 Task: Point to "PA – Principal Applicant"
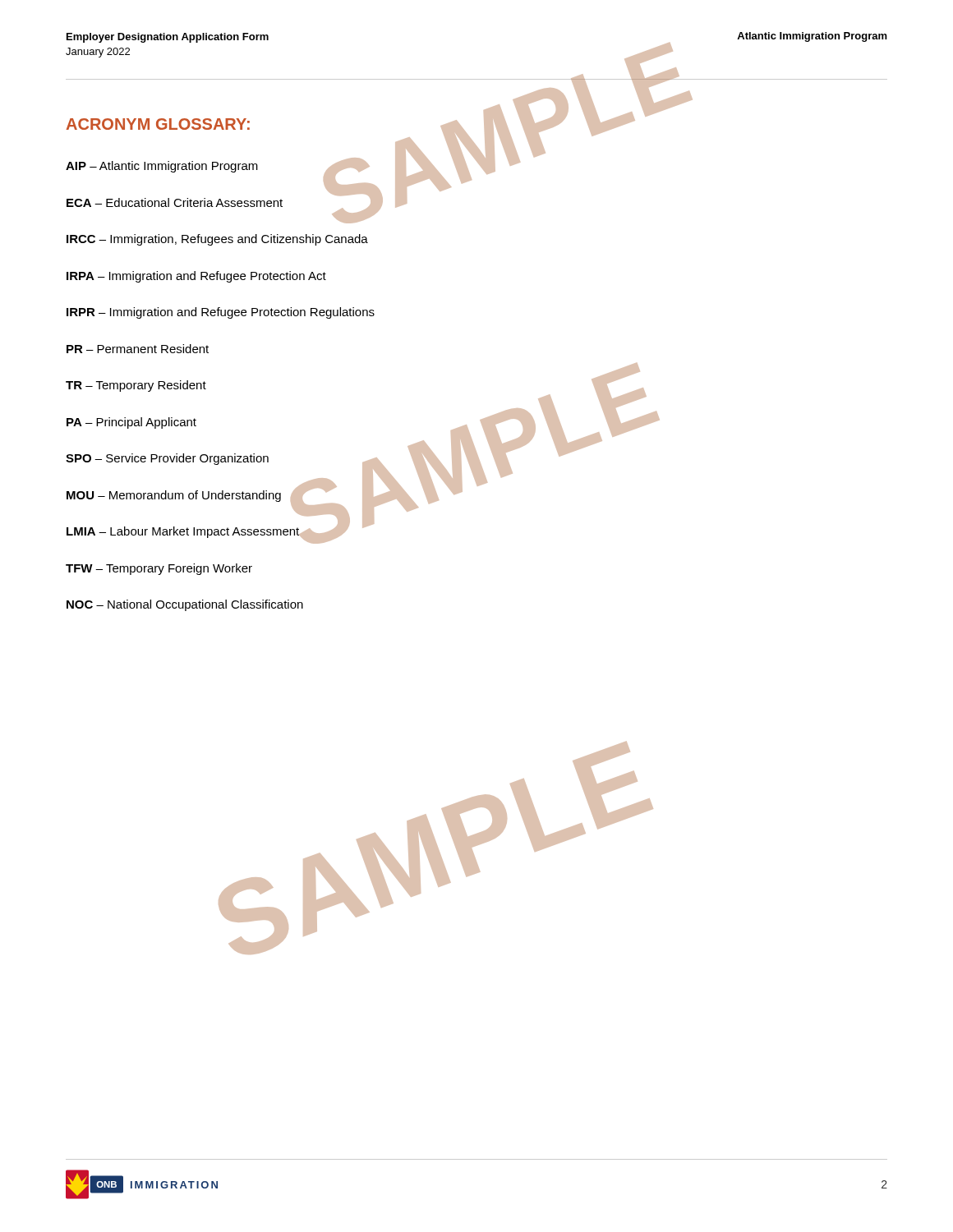(131, 421)
